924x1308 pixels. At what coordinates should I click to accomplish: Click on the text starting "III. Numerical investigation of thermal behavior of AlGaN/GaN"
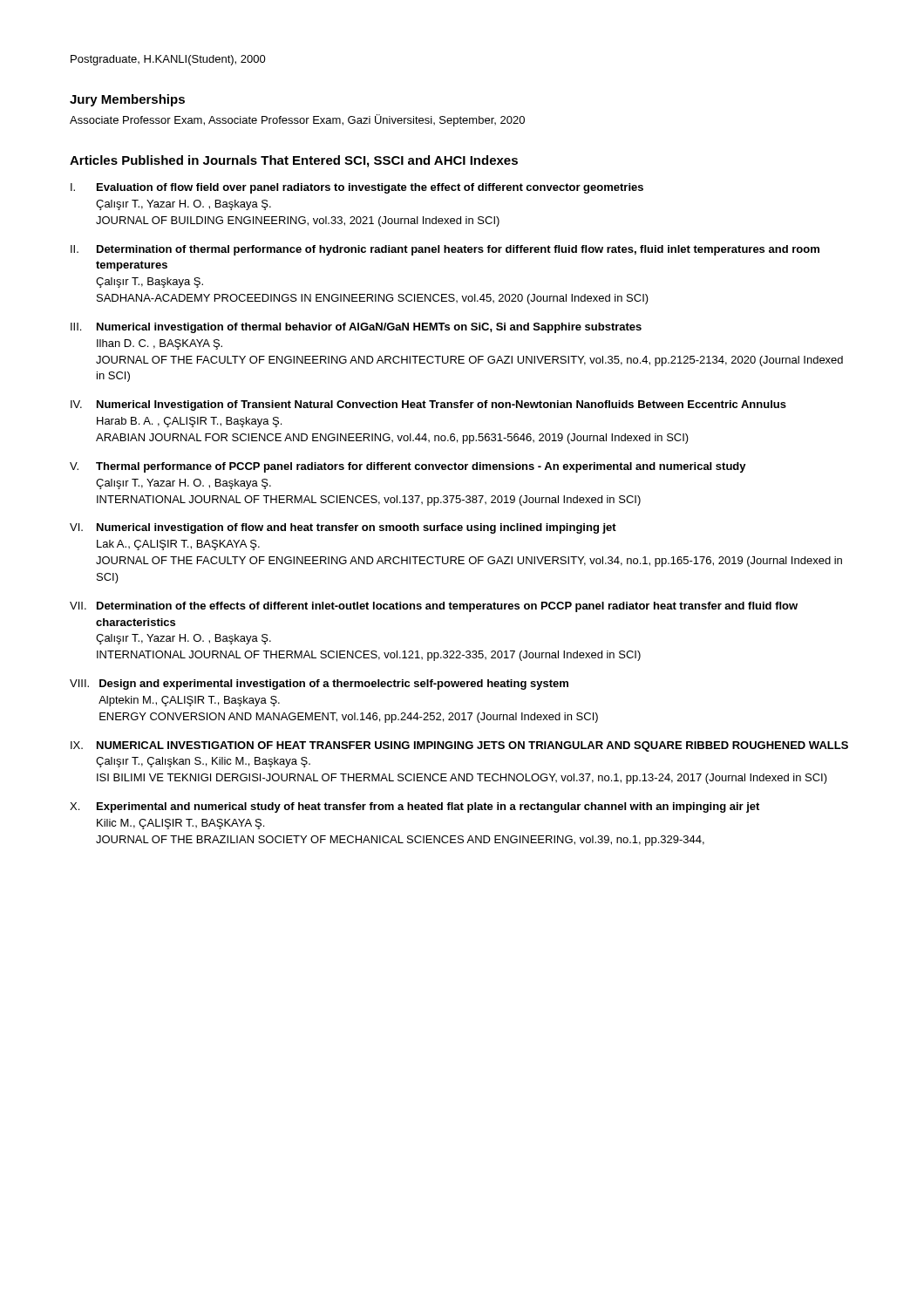[x=462, y=352]
